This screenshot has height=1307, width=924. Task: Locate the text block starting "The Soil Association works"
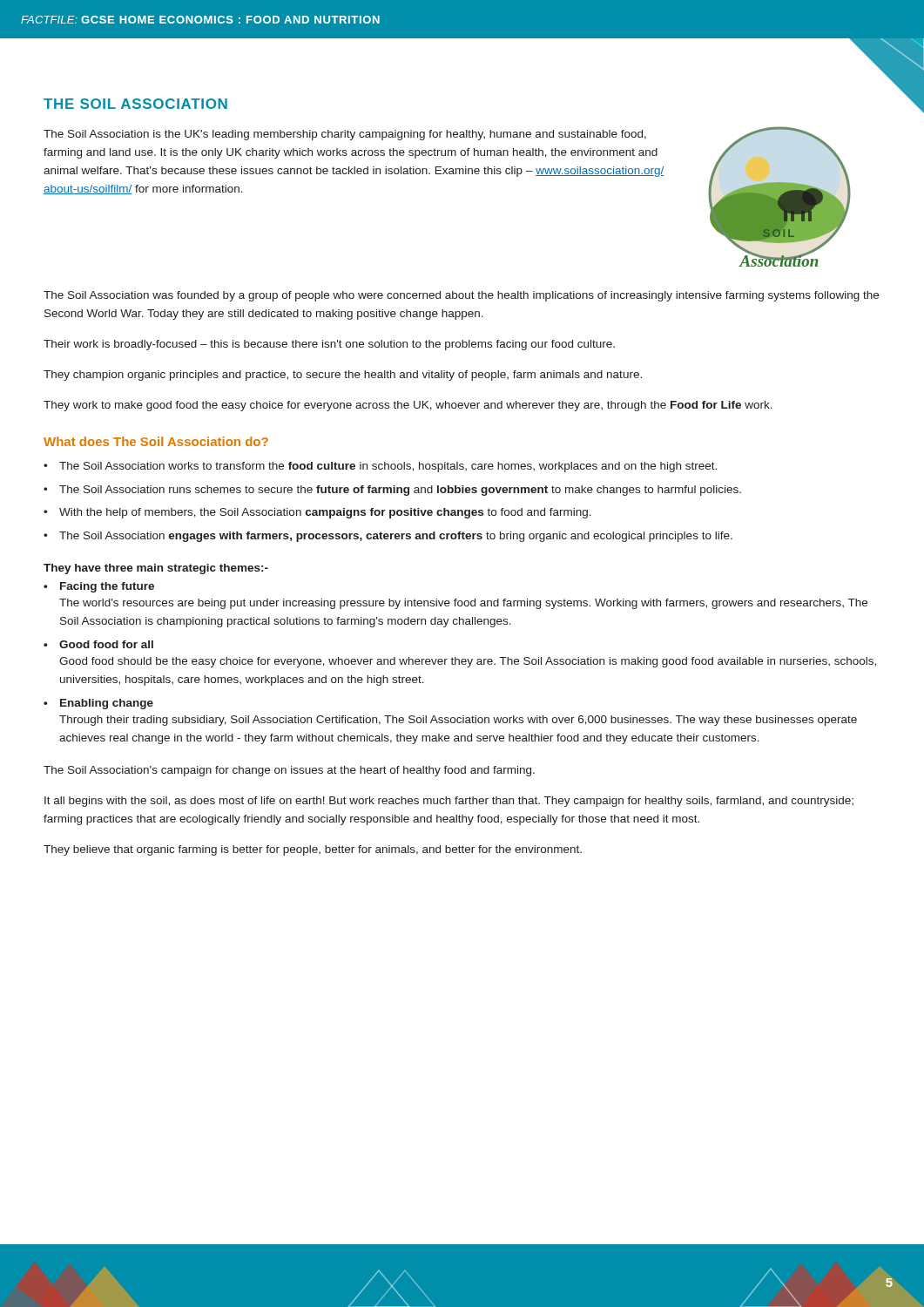click(389, 465)
